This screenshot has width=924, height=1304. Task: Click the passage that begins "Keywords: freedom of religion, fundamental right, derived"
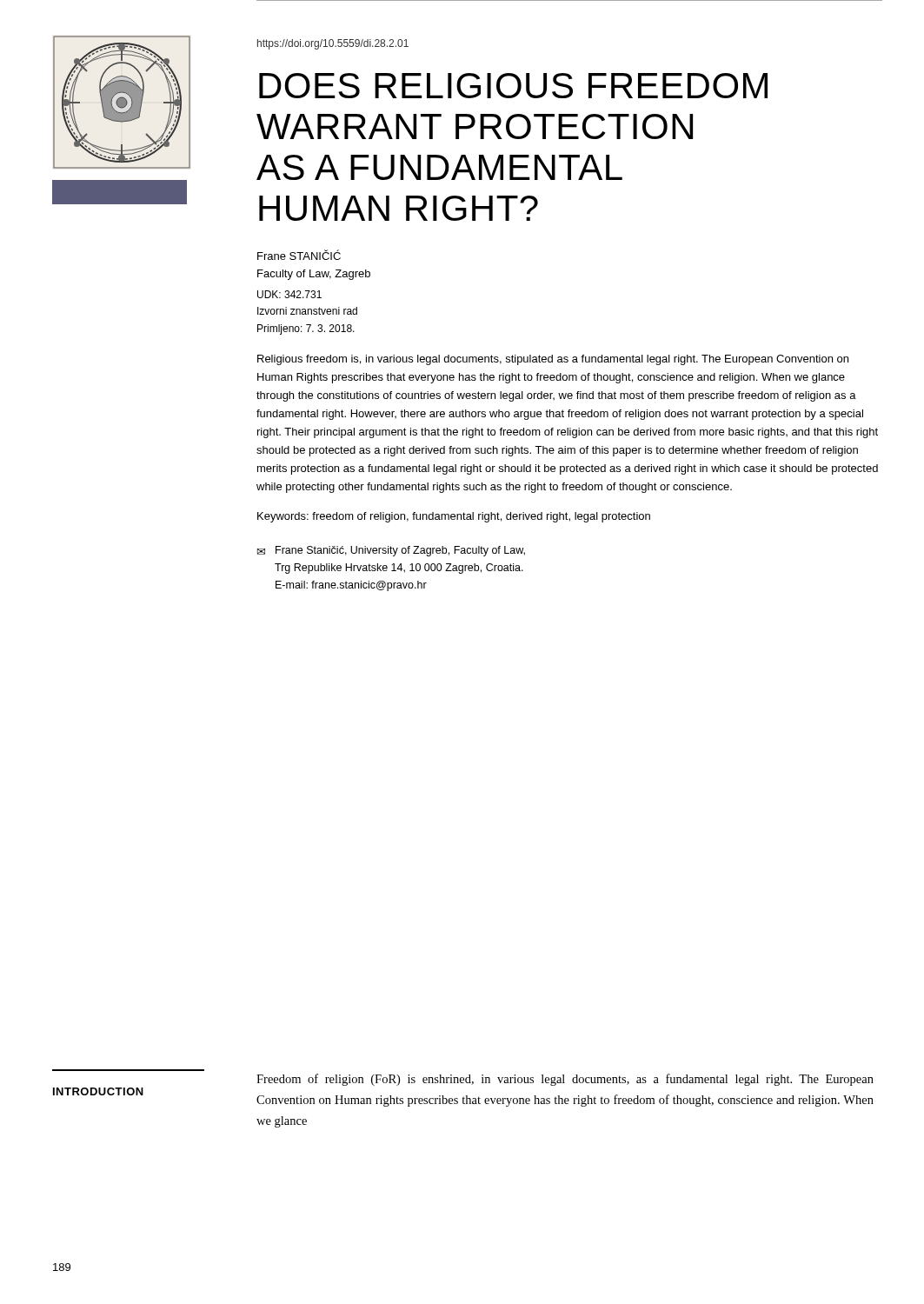(454, 516)
